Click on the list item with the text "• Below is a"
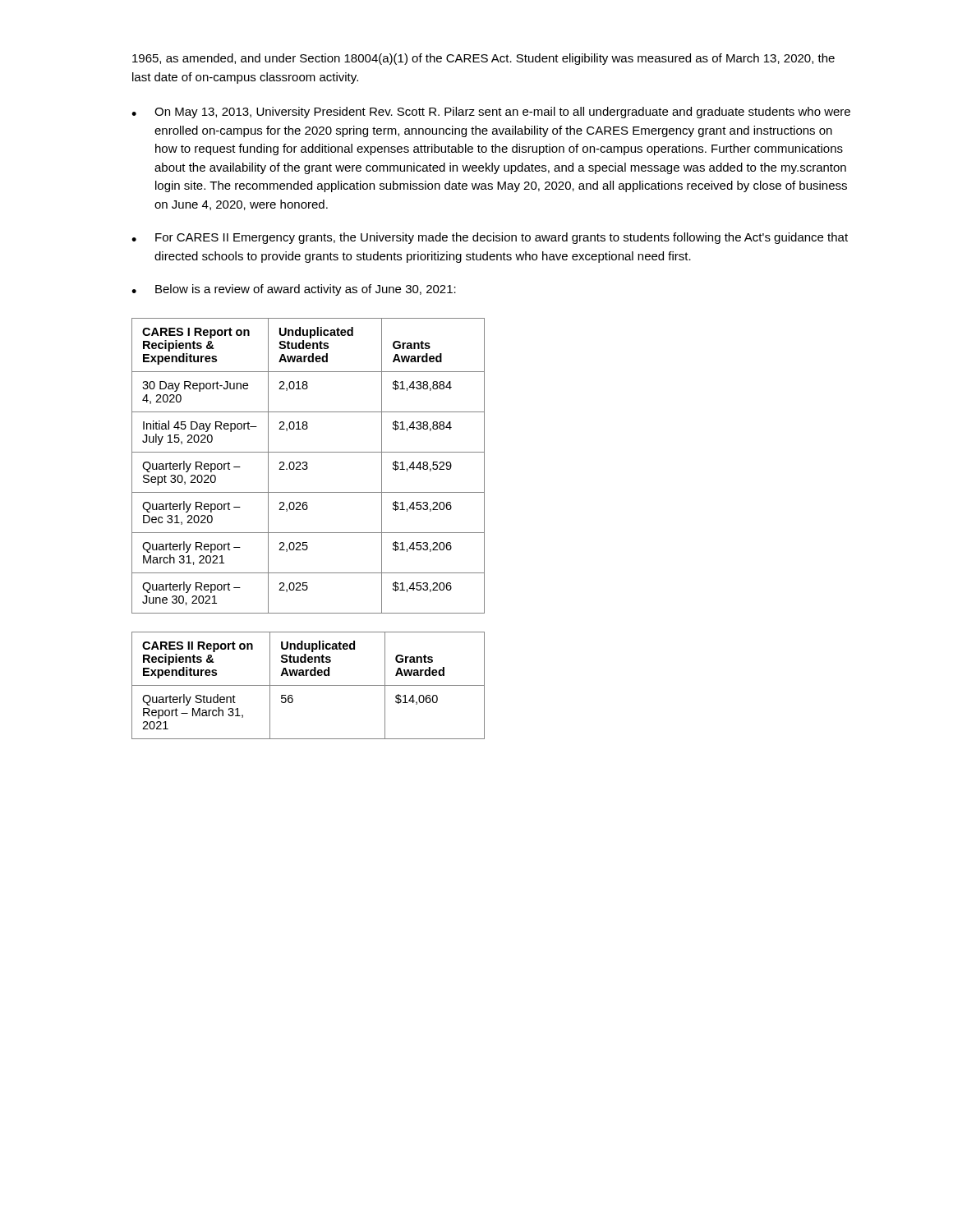 point(294,290)
